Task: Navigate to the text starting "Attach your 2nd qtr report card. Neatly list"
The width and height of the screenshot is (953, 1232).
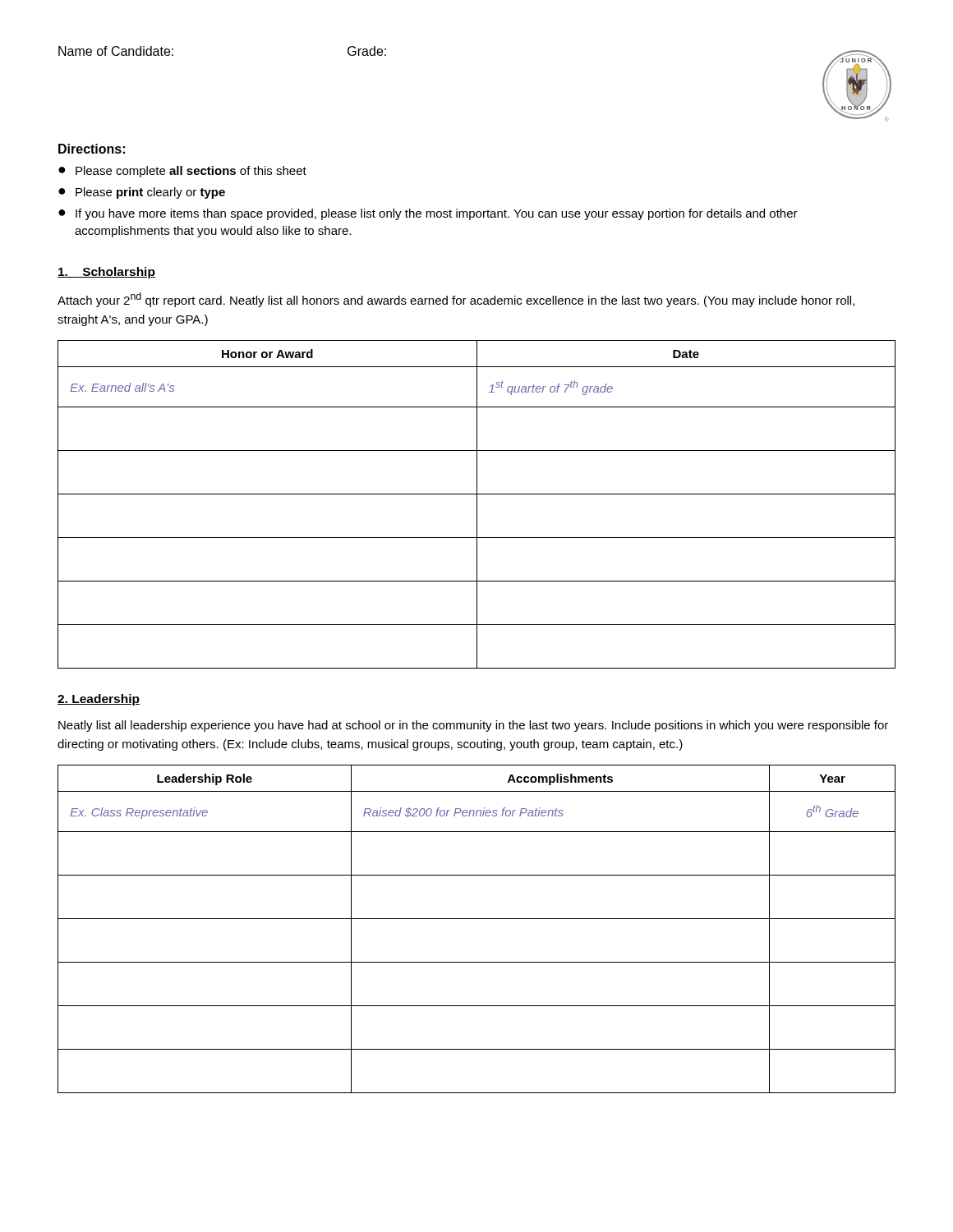Action: click(456, 308)
